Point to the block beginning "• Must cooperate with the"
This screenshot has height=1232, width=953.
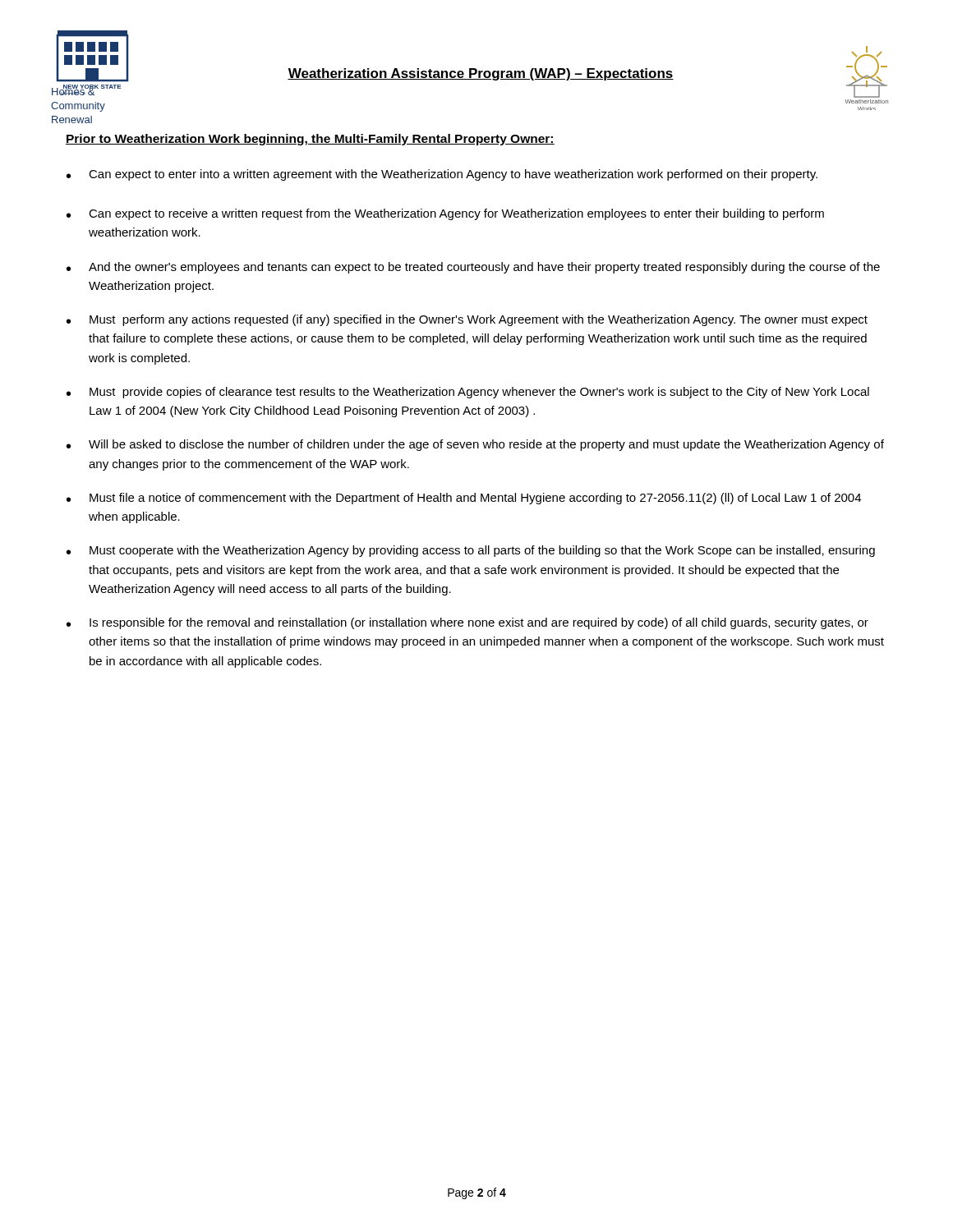click(x=476, y=569)
